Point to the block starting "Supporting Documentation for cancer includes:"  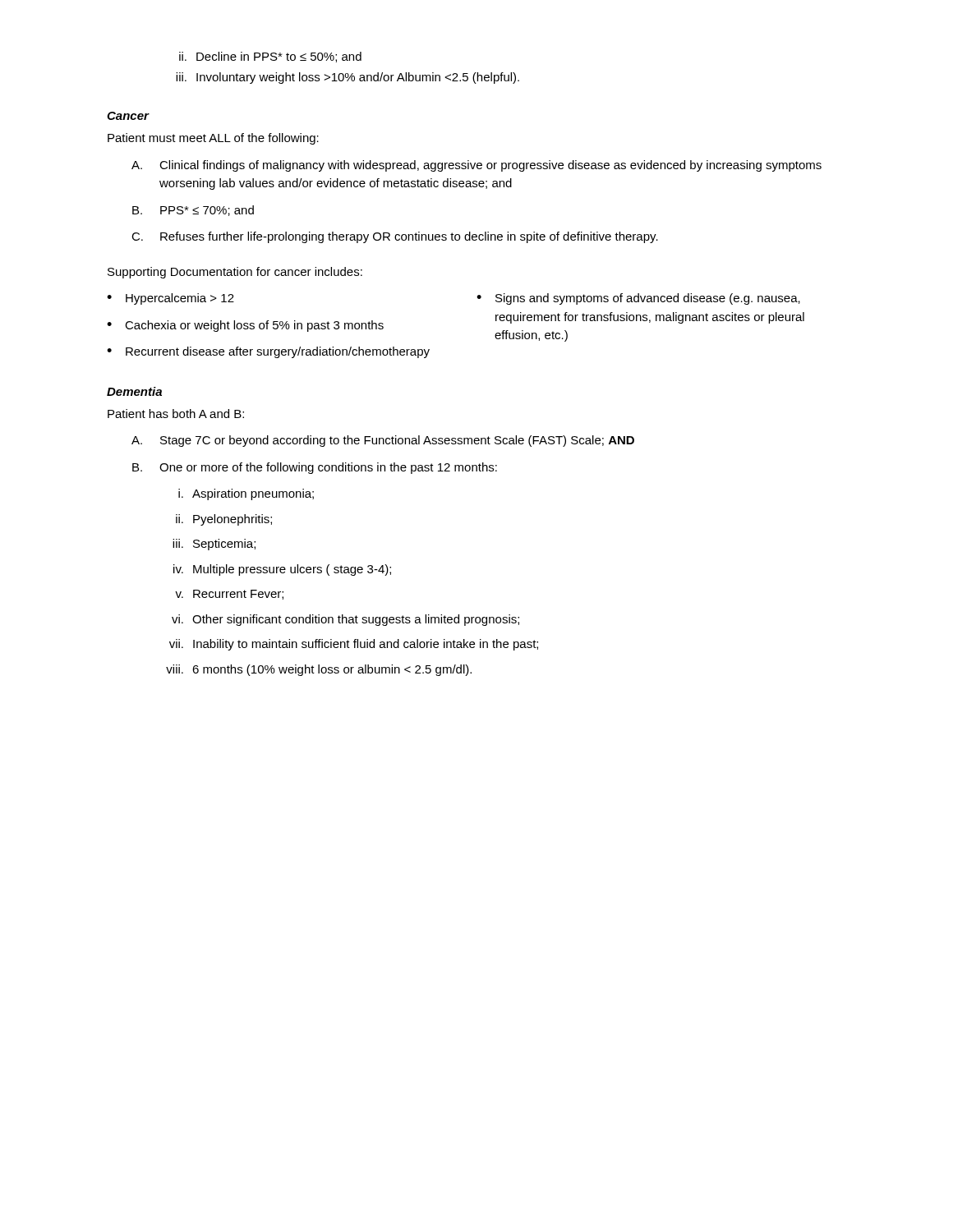pos(235,271)
